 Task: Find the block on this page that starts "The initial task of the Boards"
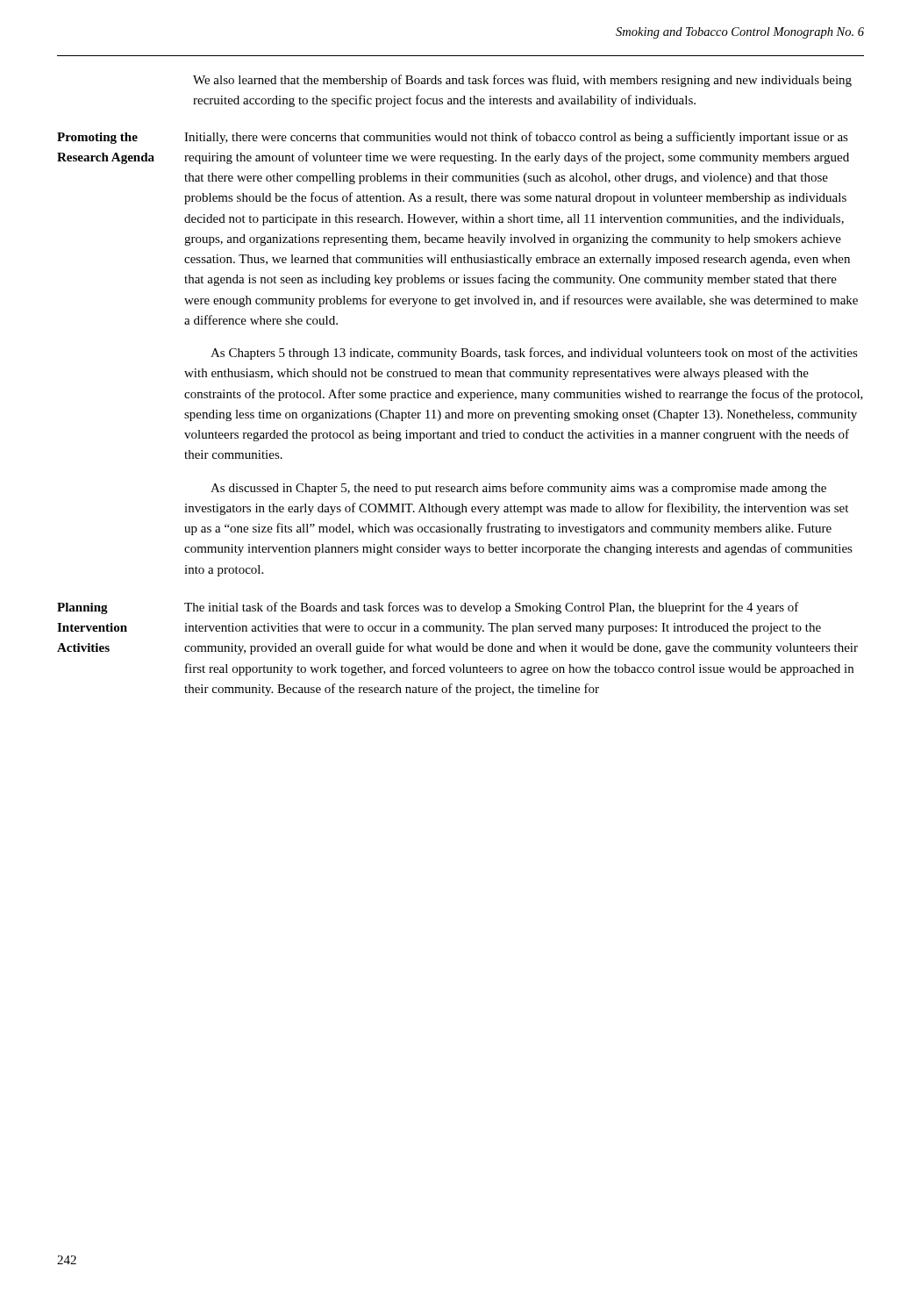click(524, 648)
